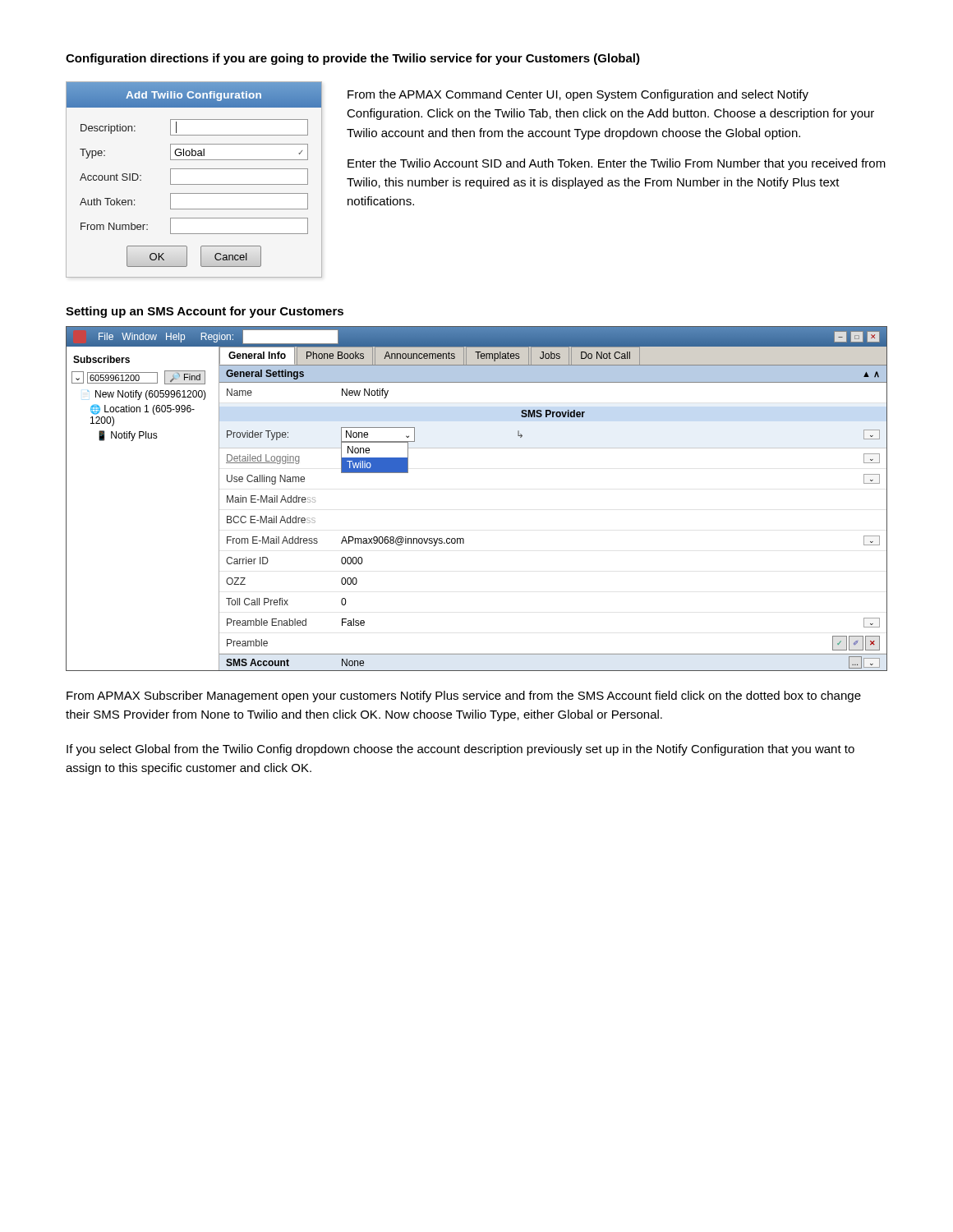Click on the text block with the text "From APMAX Subscriber Management open your customers"
The height and width of the screenshot is (1232, 953).
[476, 705]
